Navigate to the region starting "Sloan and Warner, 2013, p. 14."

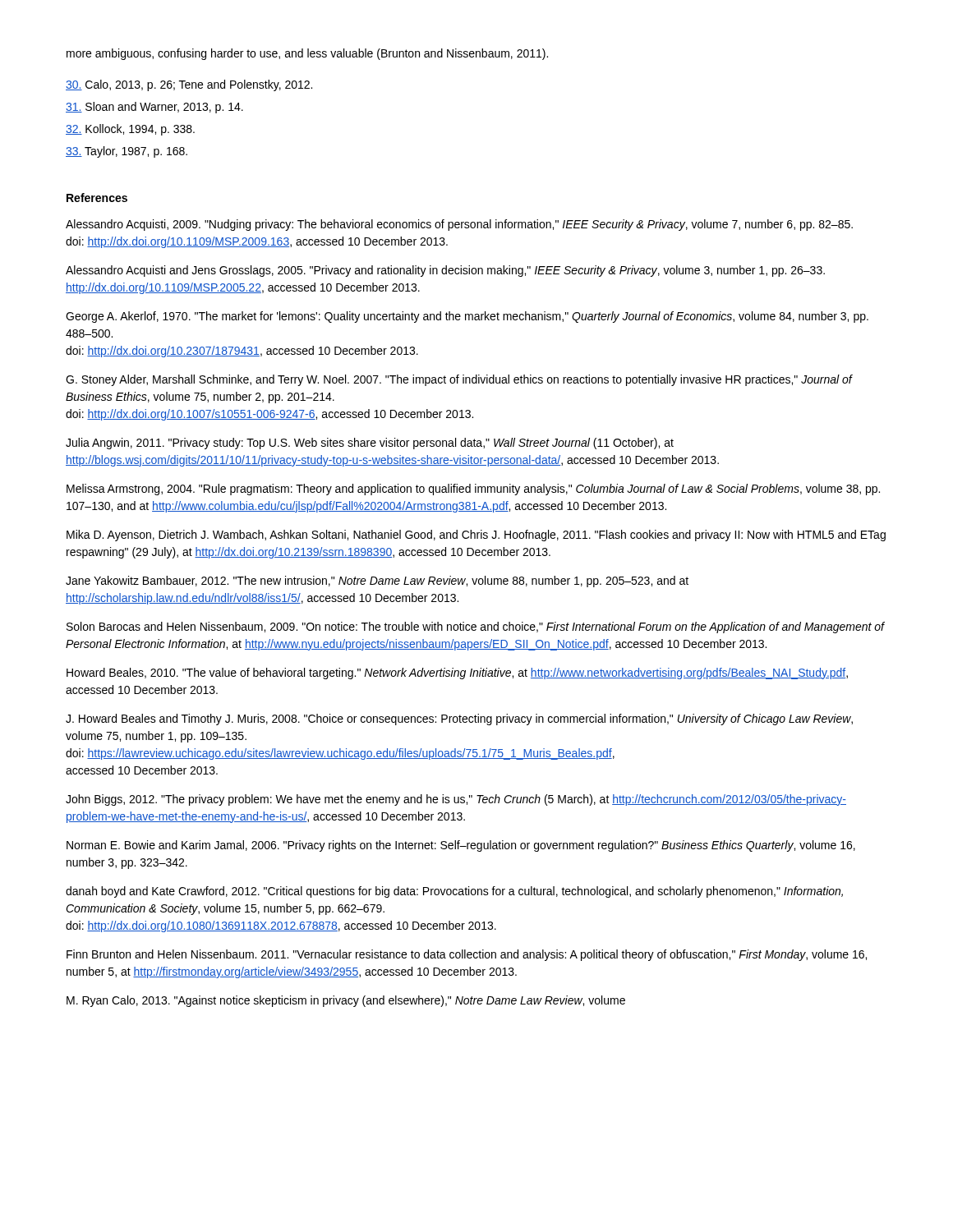coord(155,107)
